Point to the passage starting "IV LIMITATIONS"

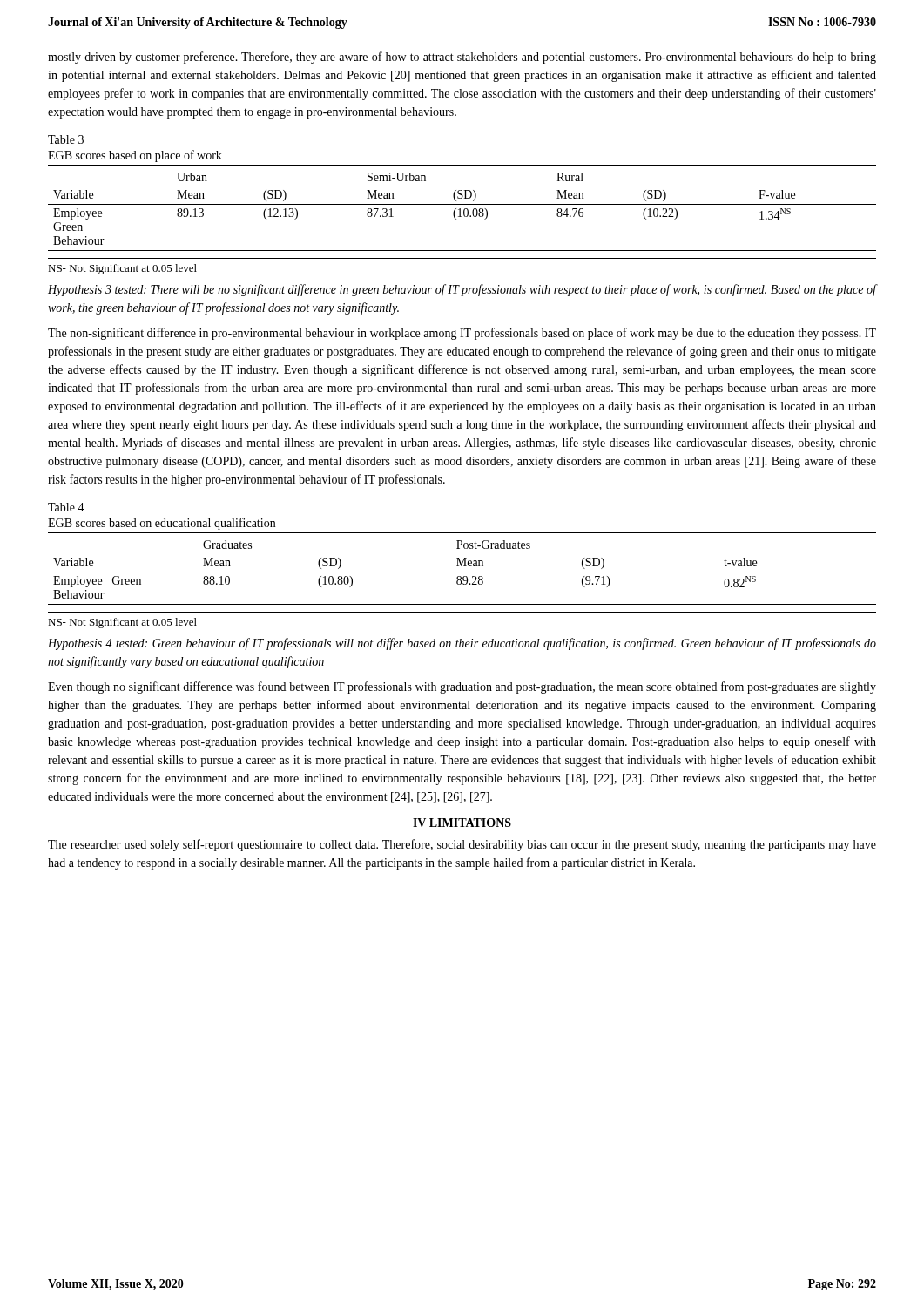coord(462,823)
